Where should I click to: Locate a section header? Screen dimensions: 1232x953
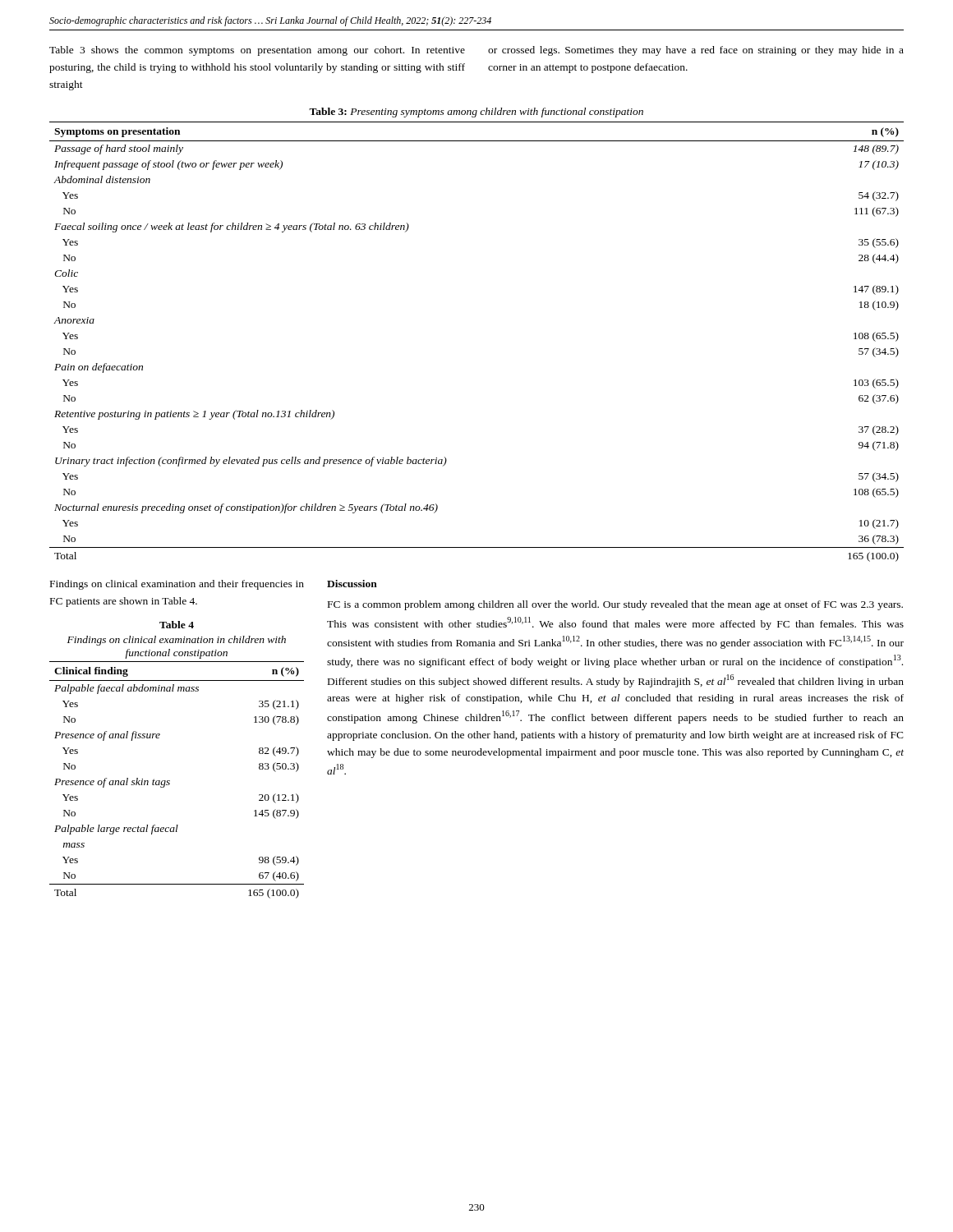[352, 583]
